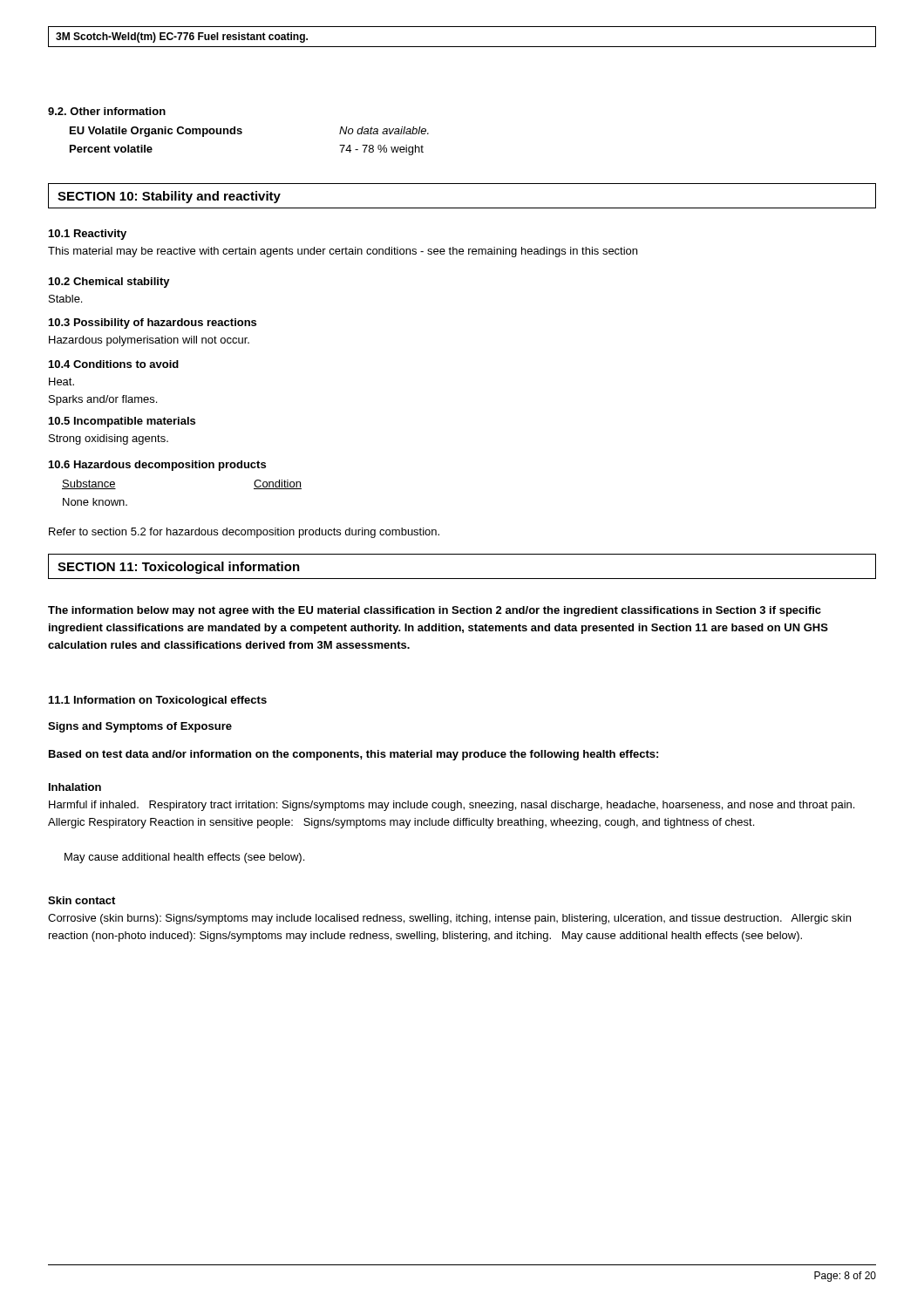Screen dimensions: 1308x924
Task: Locate the section header containing "11.1 Information on Toxicological effects"
Action: pos(157,700)
